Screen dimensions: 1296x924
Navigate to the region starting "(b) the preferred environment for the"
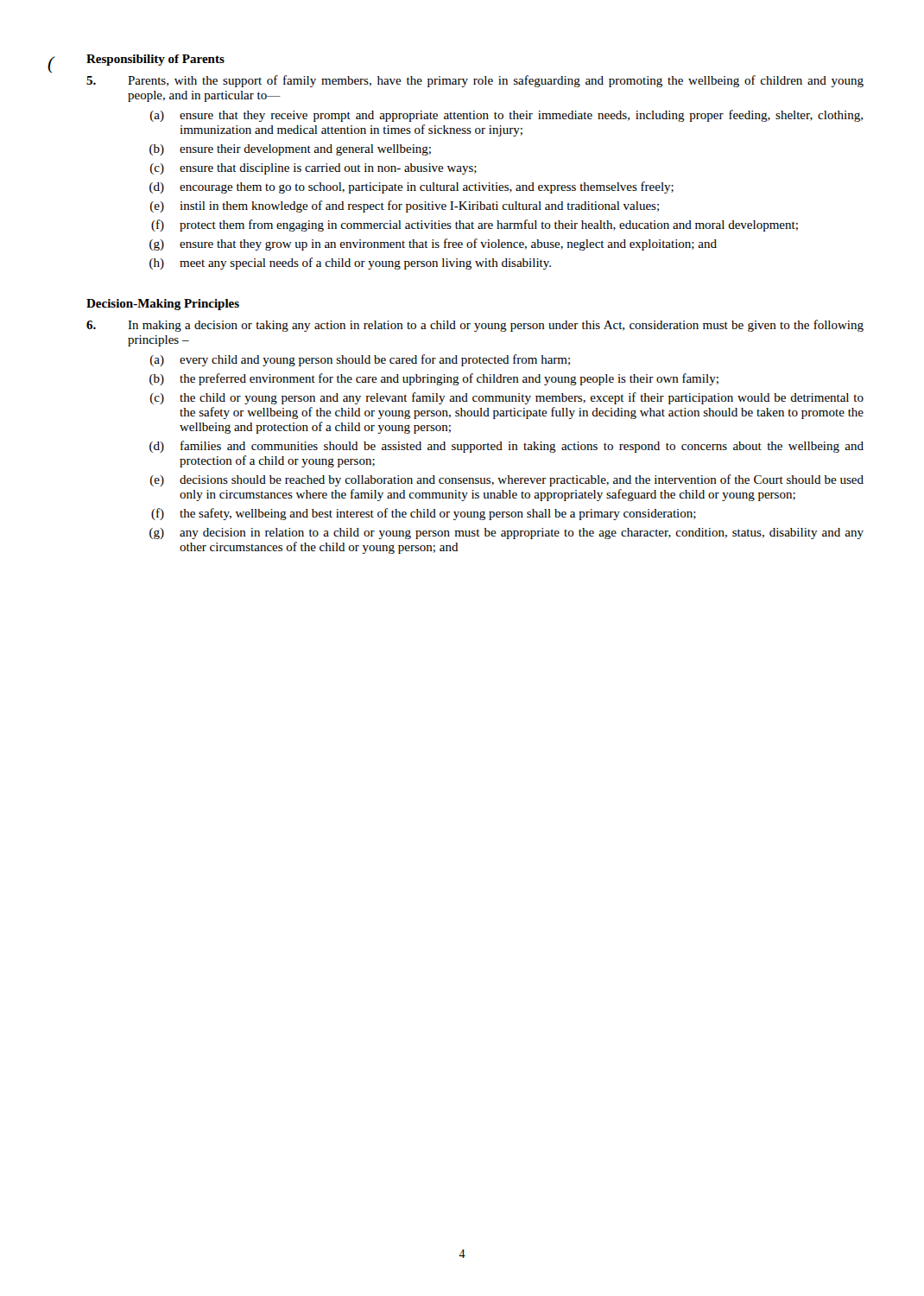475,379
